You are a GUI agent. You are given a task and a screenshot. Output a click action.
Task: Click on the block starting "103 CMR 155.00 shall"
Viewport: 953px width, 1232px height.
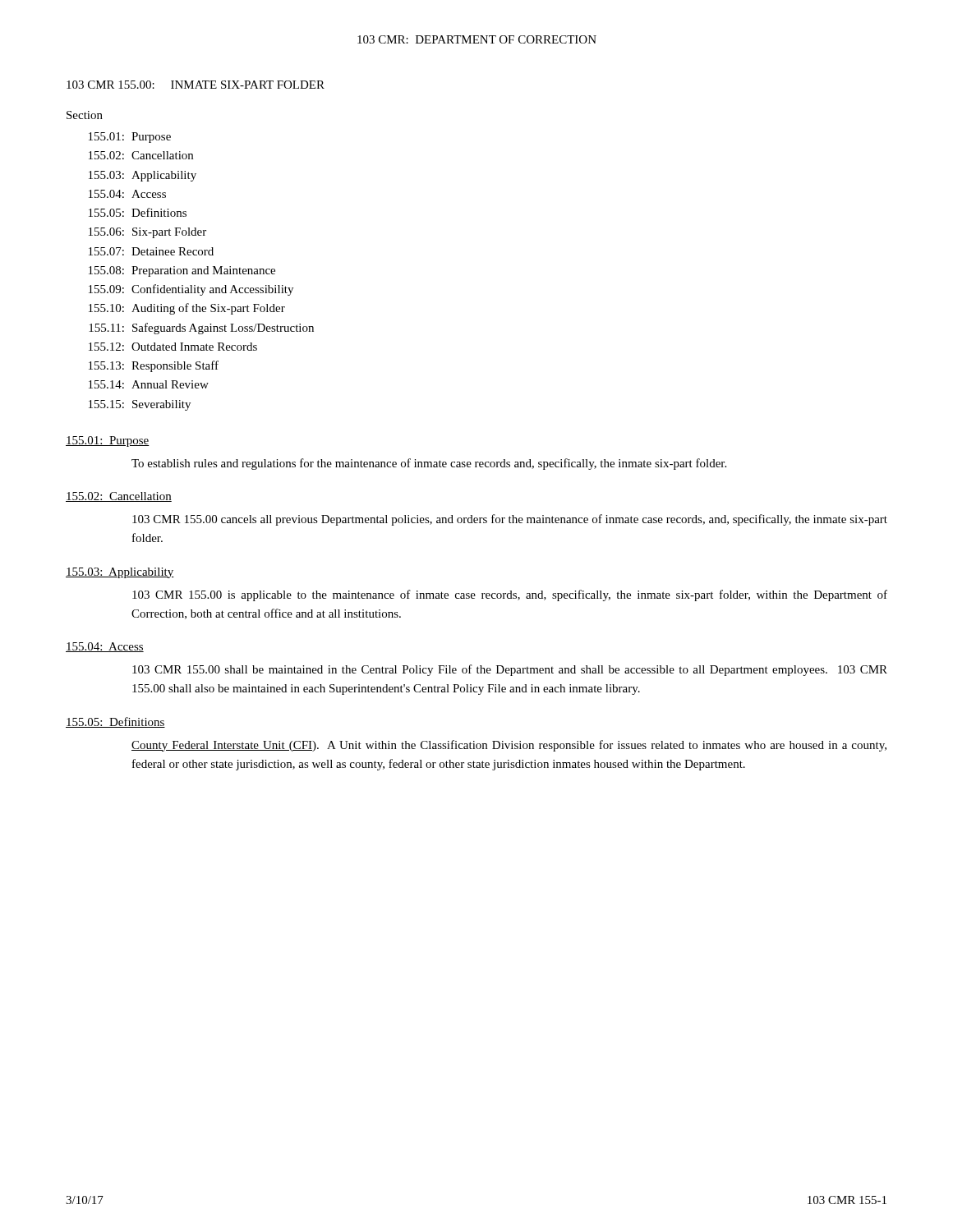coord(509,679)
